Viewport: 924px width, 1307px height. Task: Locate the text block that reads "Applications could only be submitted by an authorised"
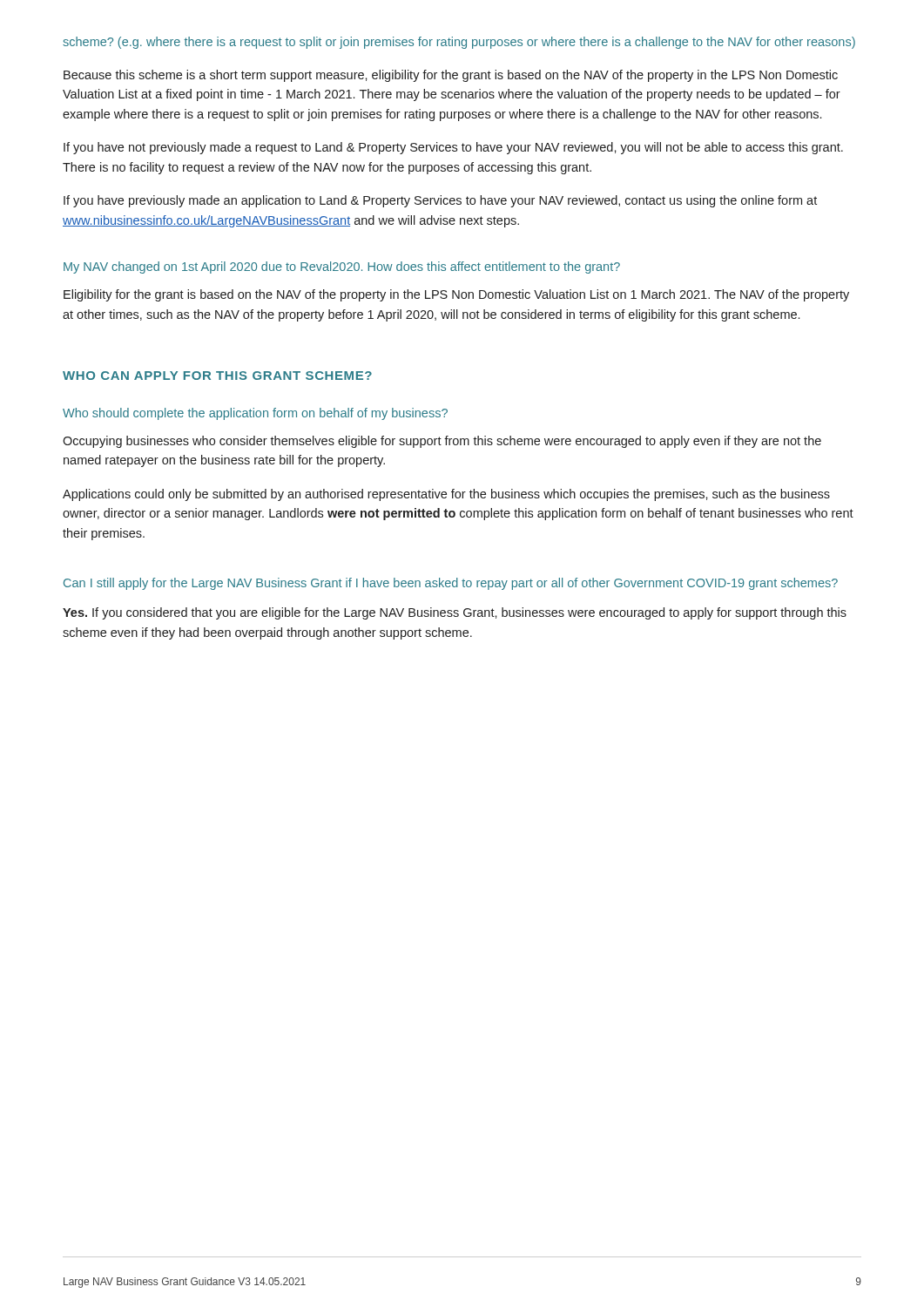point(458,514)
